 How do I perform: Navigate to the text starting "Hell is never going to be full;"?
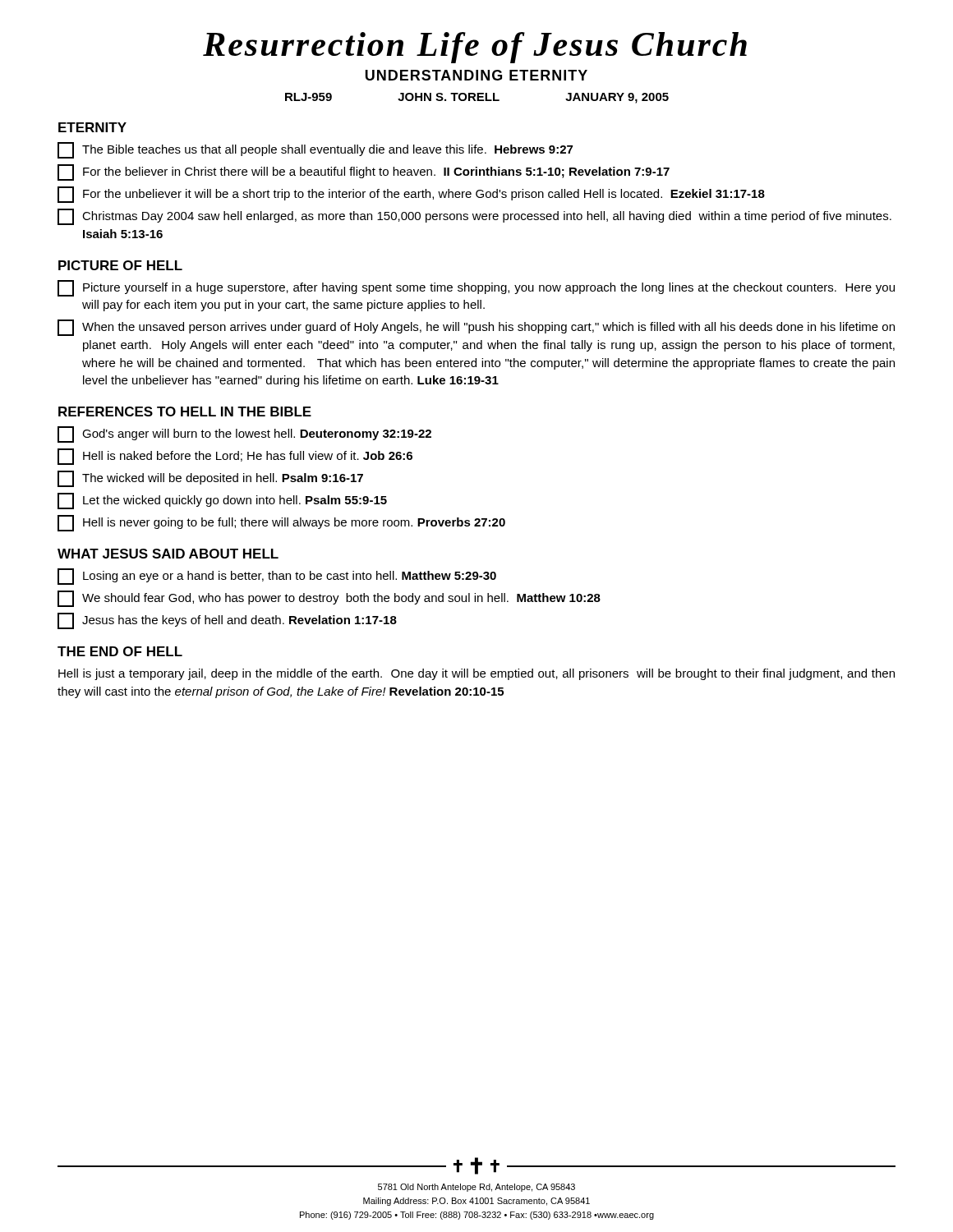click(x=476, y=522)
